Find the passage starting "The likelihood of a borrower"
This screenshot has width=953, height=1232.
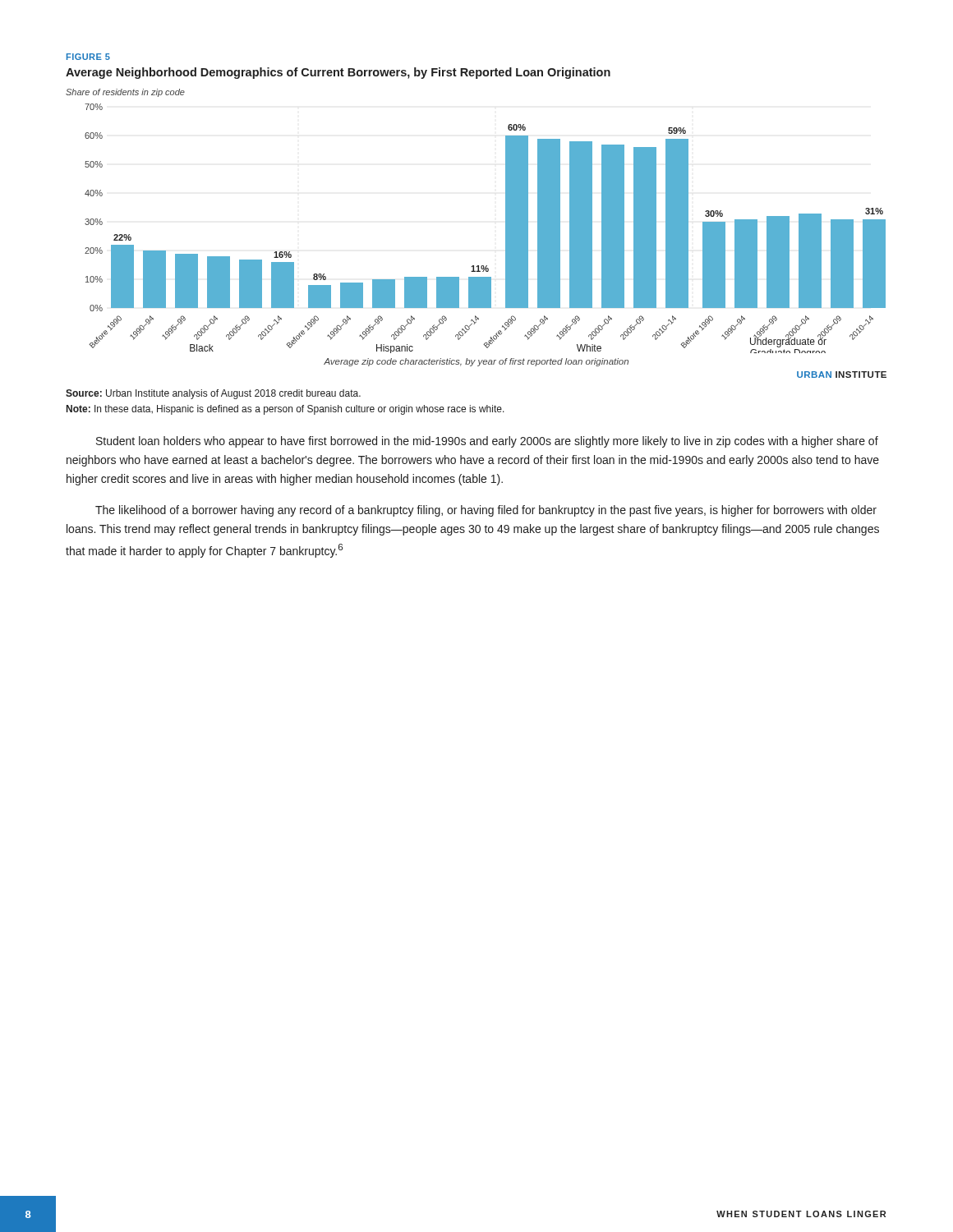473,530
